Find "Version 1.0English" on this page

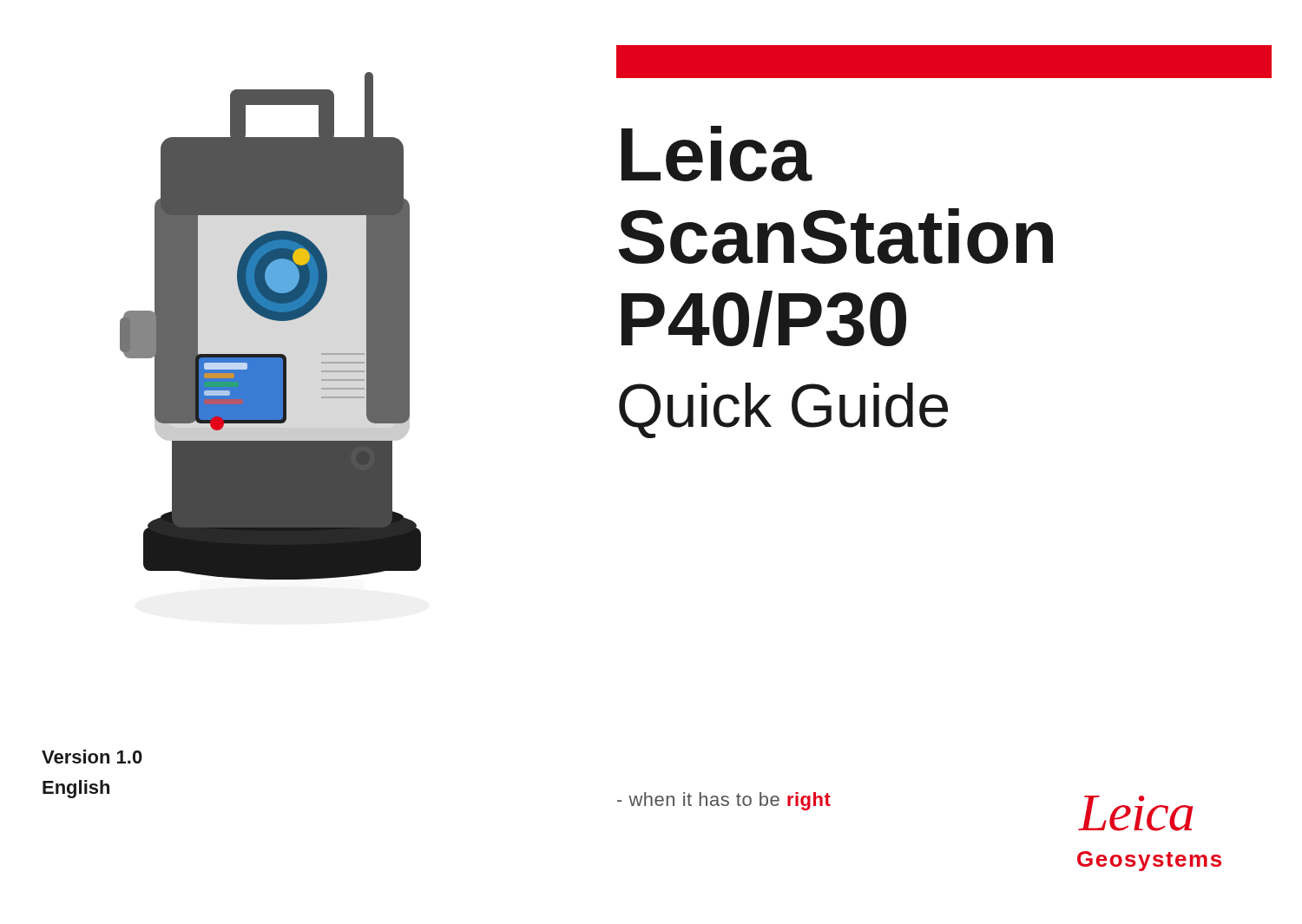(x=92, y=772)
